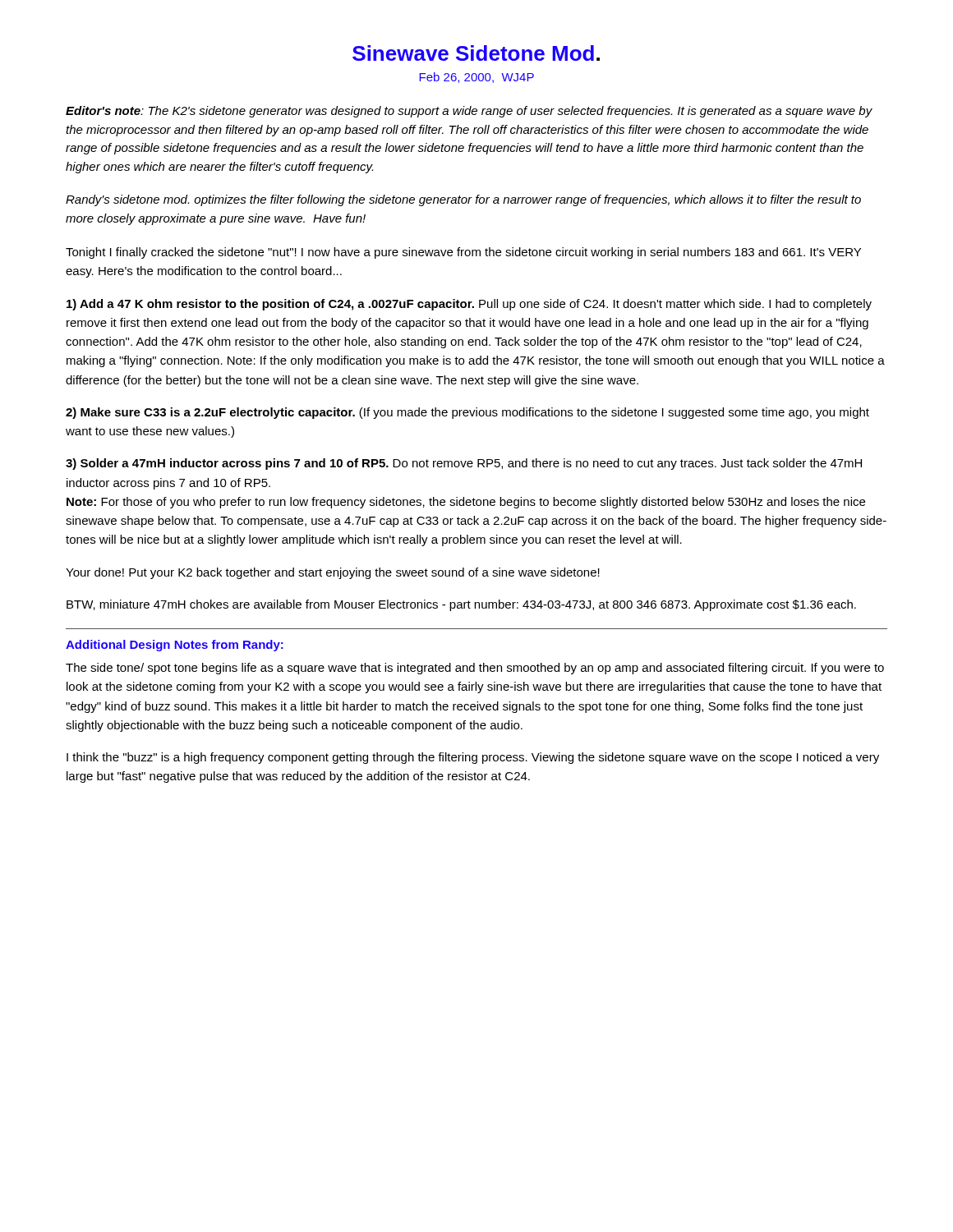Find the text block that says "1) Add a 47 K ohm resistor"

point(475,341)
